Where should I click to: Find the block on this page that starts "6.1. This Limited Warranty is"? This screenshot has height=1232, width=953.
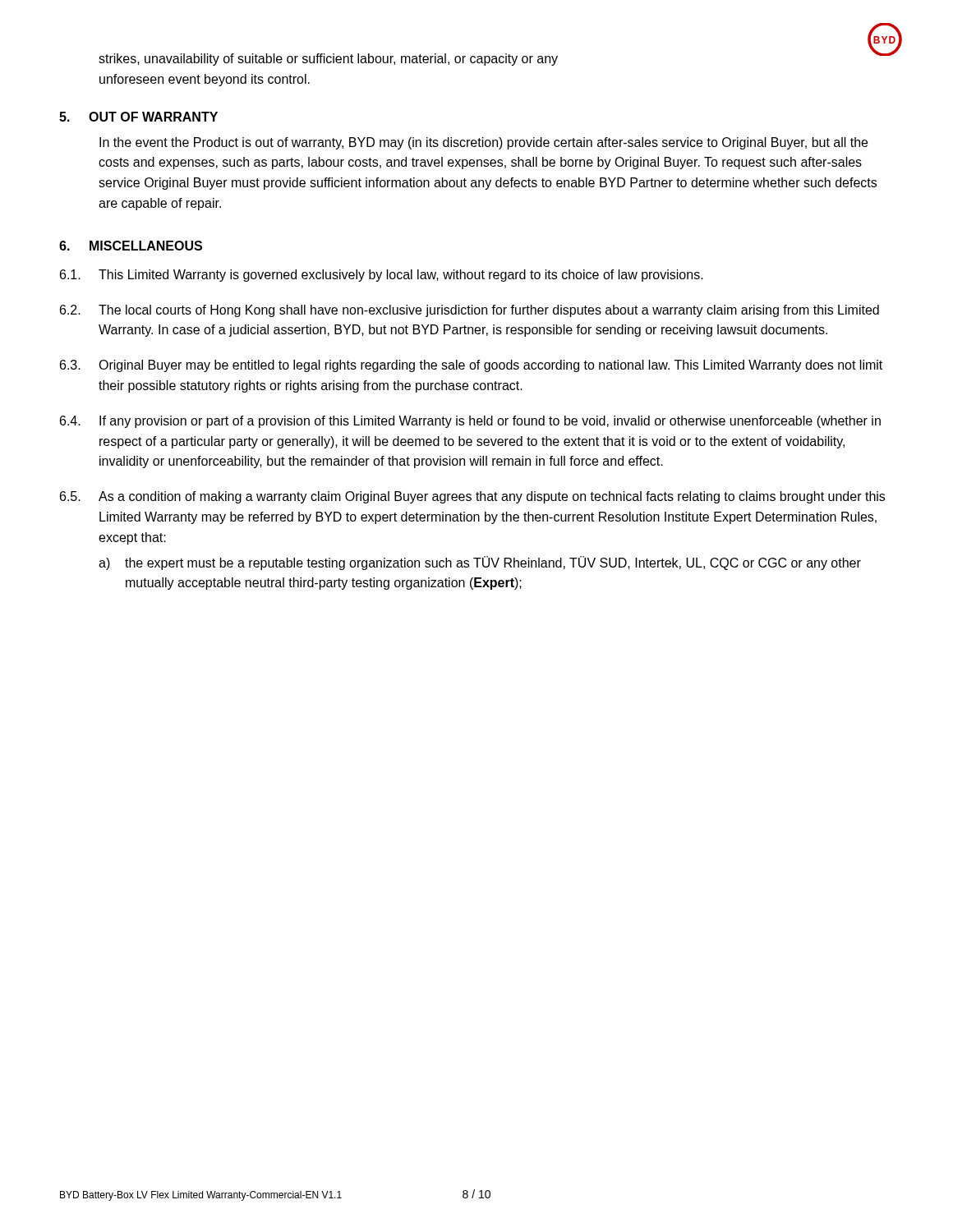476,275
